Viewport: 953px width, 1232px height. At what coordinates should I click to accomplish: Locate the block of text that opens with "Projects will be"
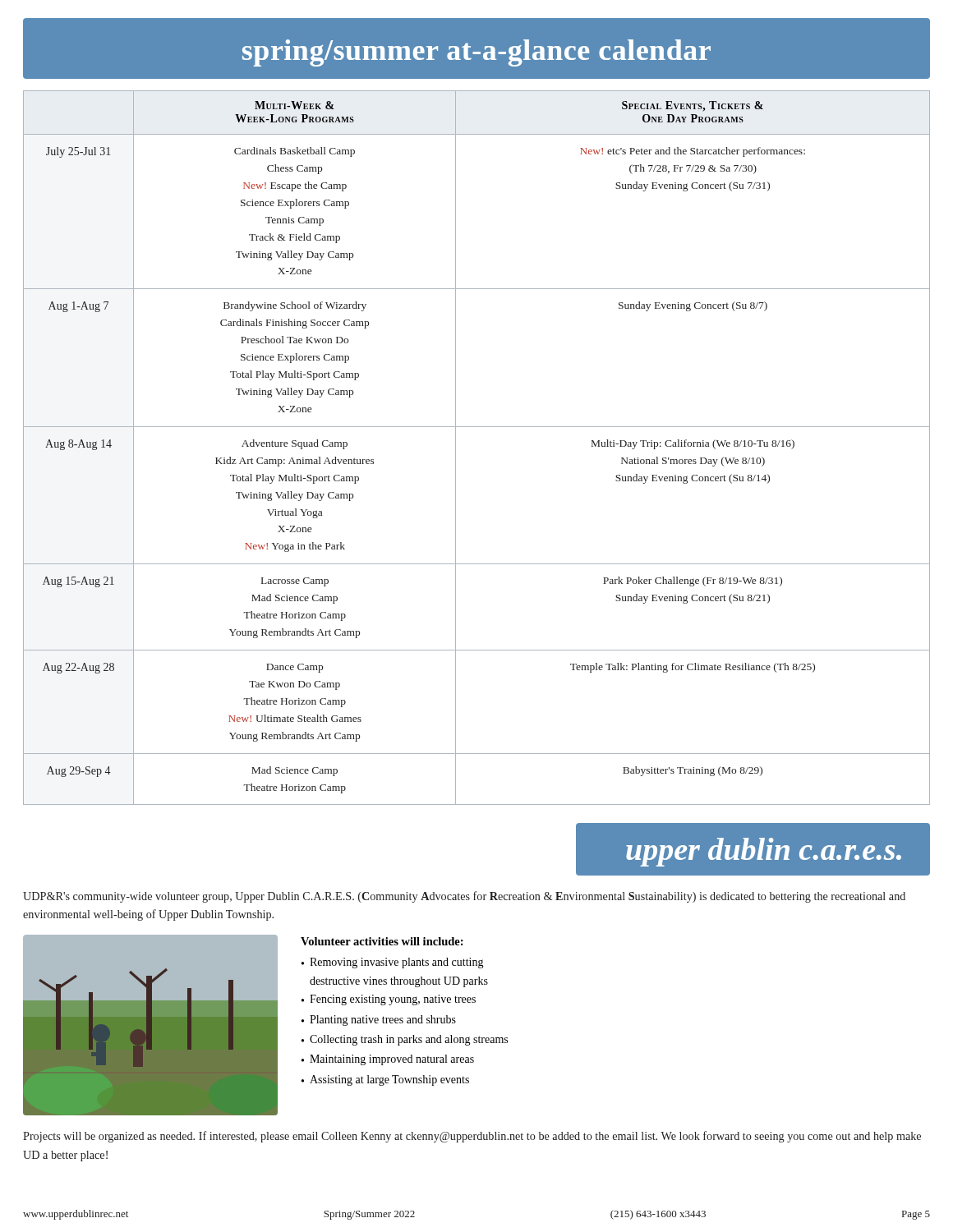(x=472, y=1146)
